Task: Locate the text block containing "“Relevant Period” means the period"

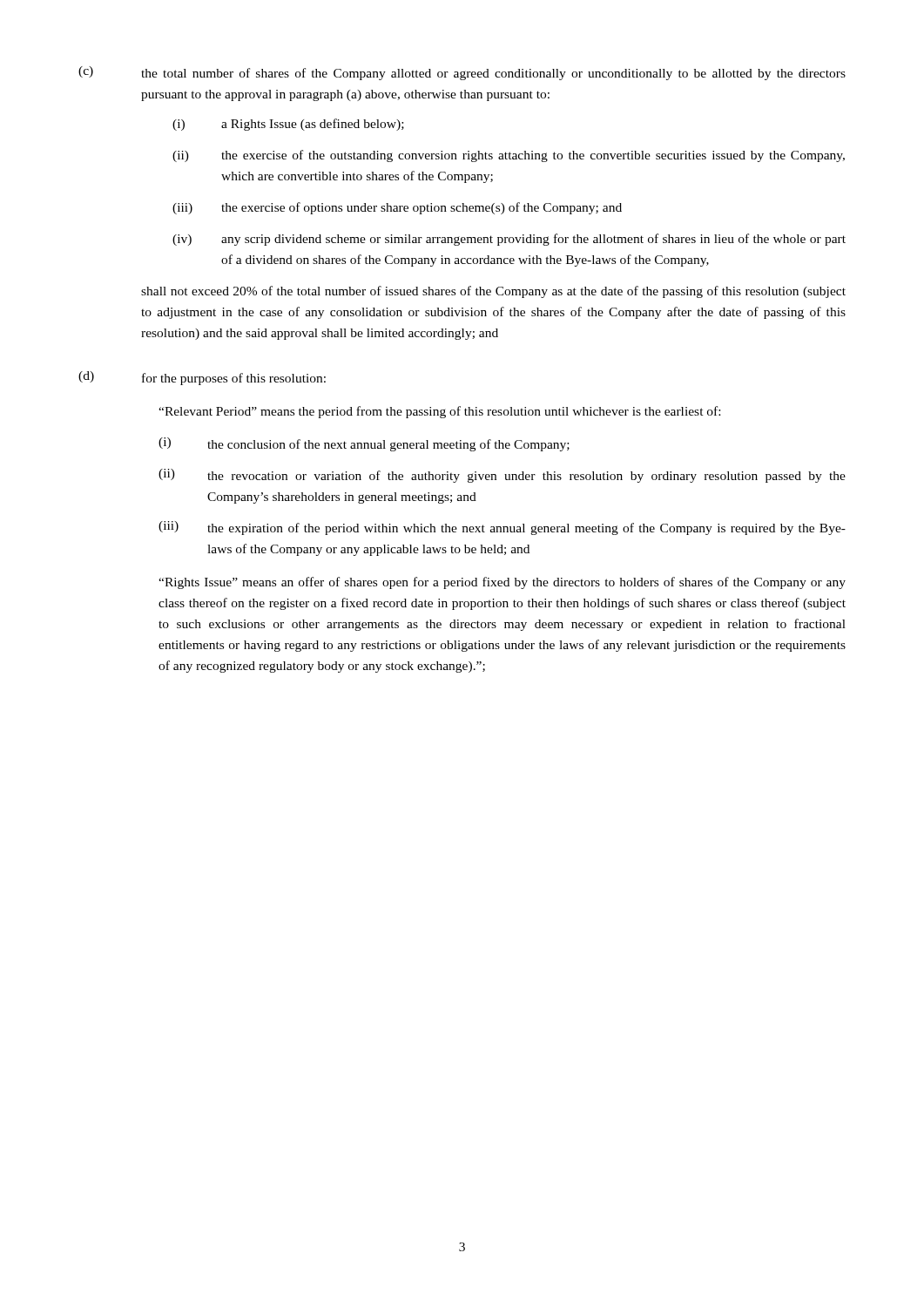Action: (440, 411)
